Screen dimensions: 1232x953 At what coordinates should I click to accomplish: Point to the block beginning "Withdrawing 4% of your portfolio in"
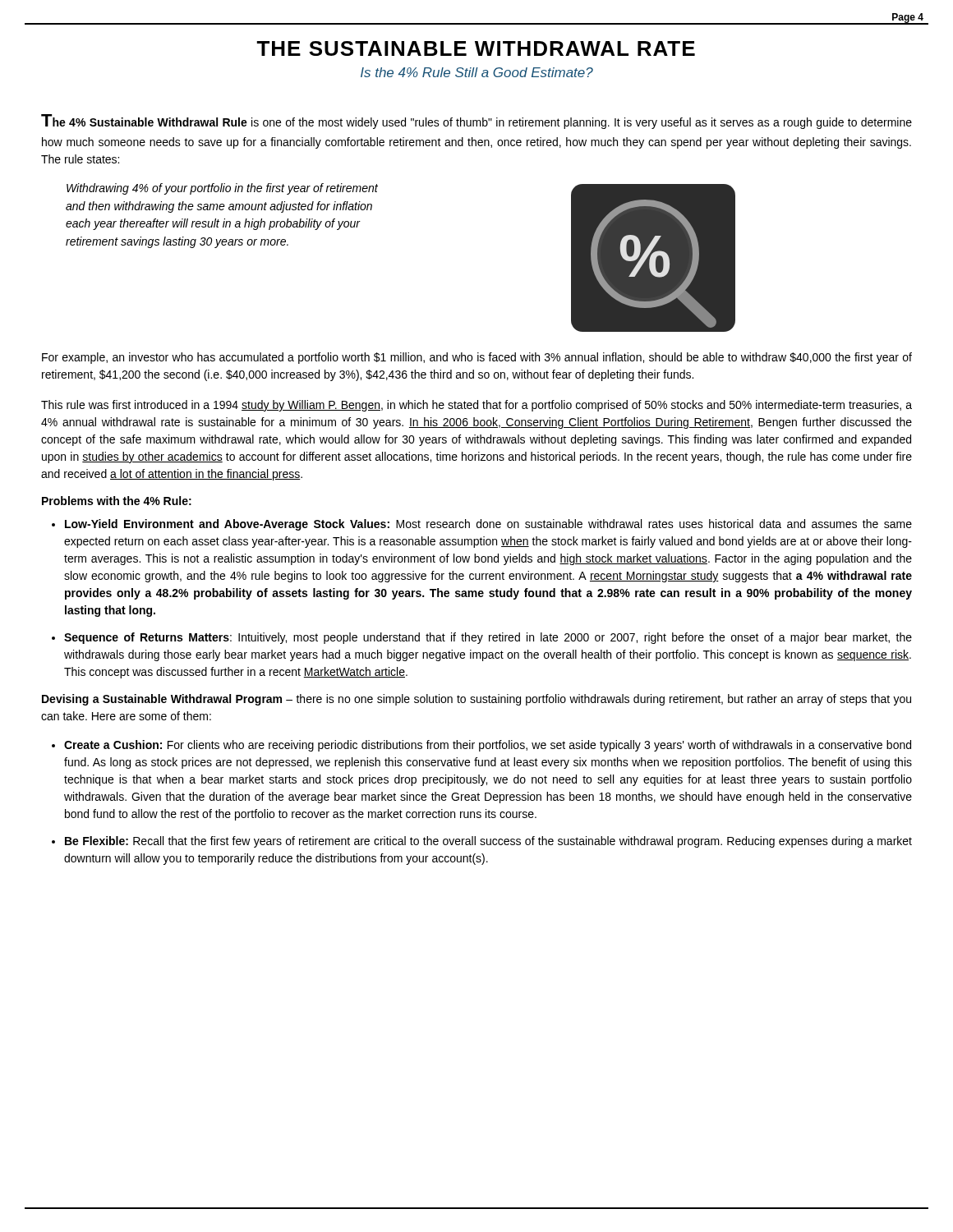222,215
